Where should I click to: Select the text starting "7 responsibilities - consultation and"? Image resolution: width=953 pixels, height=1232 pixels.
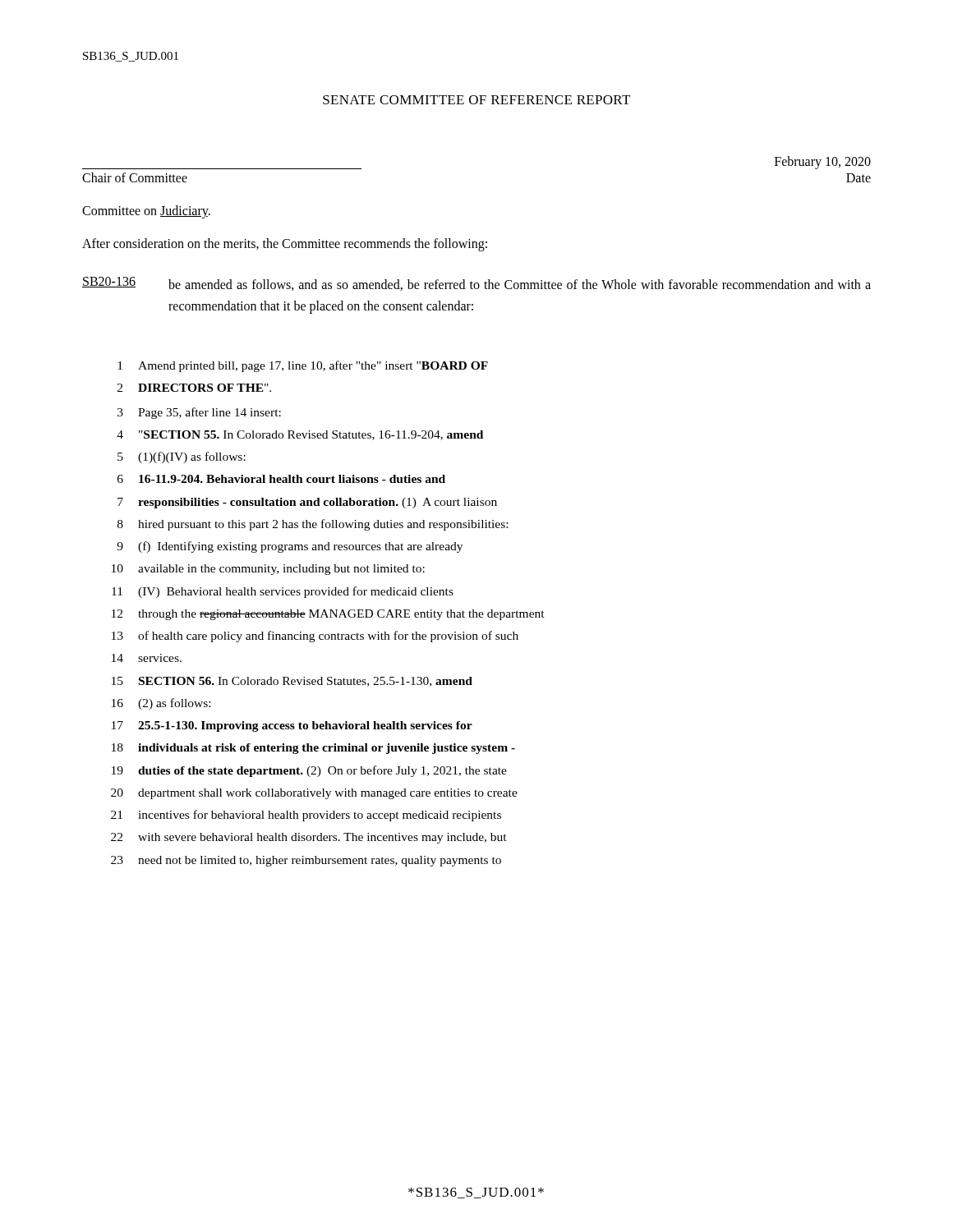coord(476,501)
